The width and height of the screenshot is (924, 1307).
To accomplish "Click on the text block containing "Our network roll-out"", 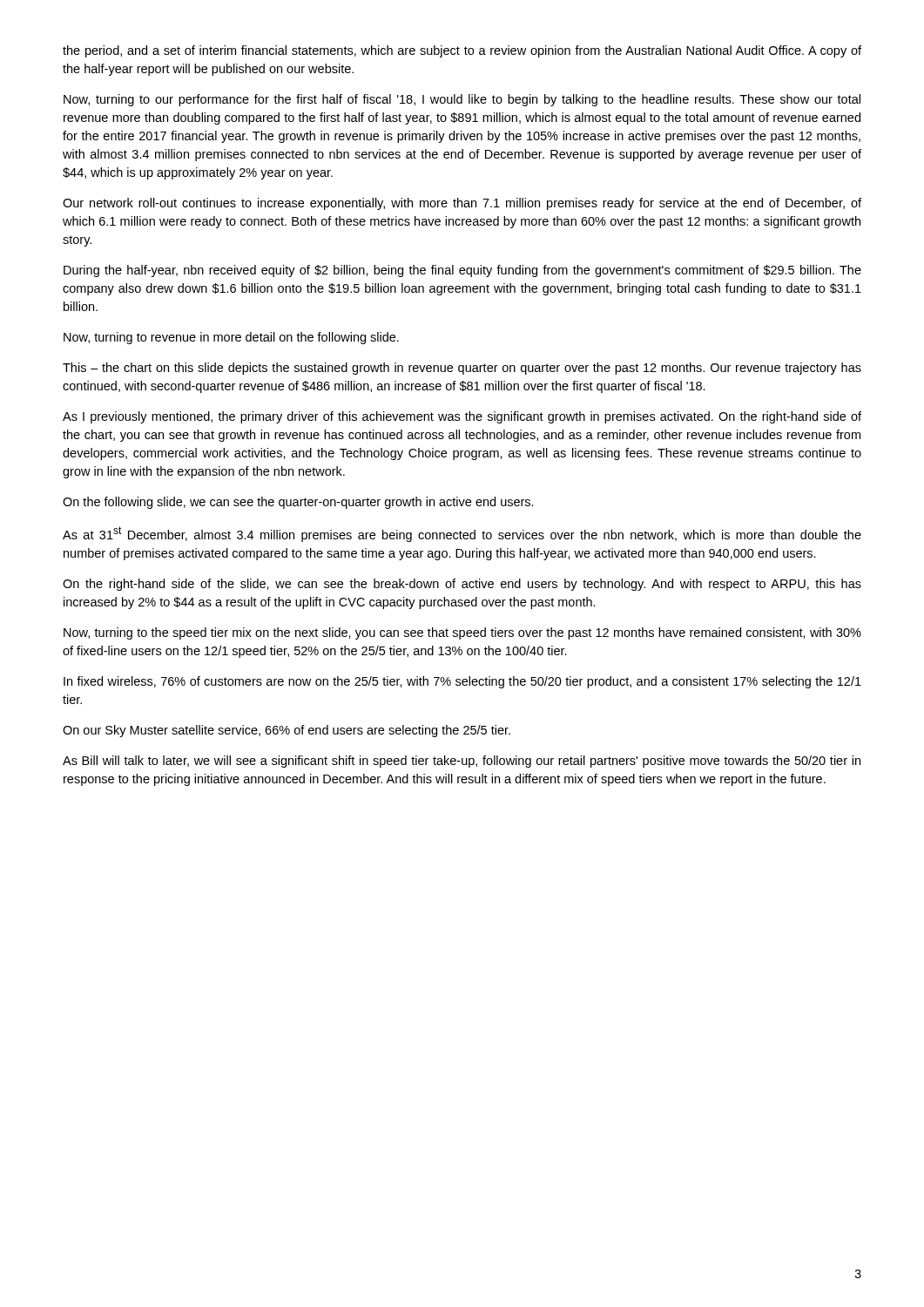I will pyautogui.click(x=462, y=221).
